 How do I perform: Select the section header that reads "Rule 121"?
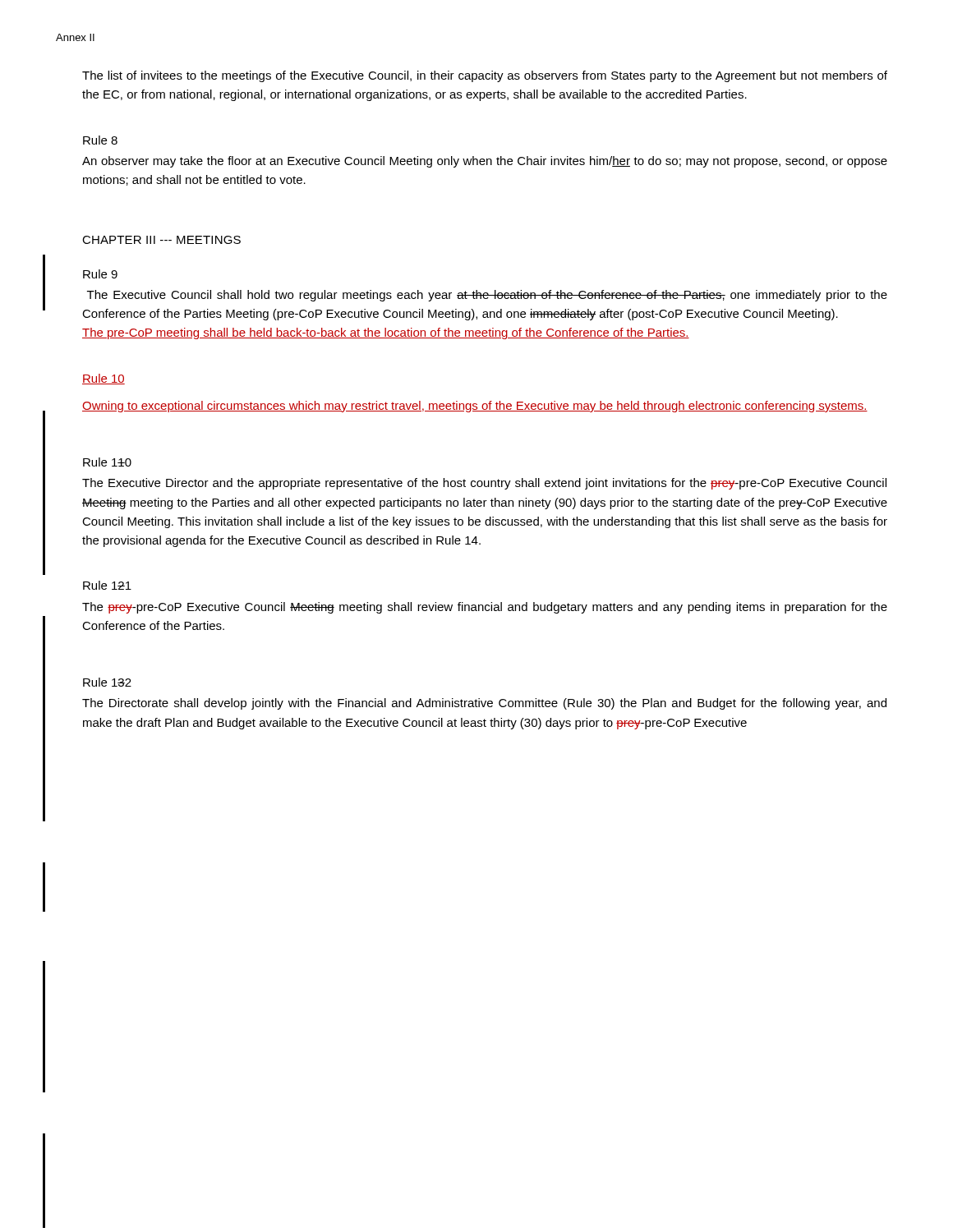point(107,585)
